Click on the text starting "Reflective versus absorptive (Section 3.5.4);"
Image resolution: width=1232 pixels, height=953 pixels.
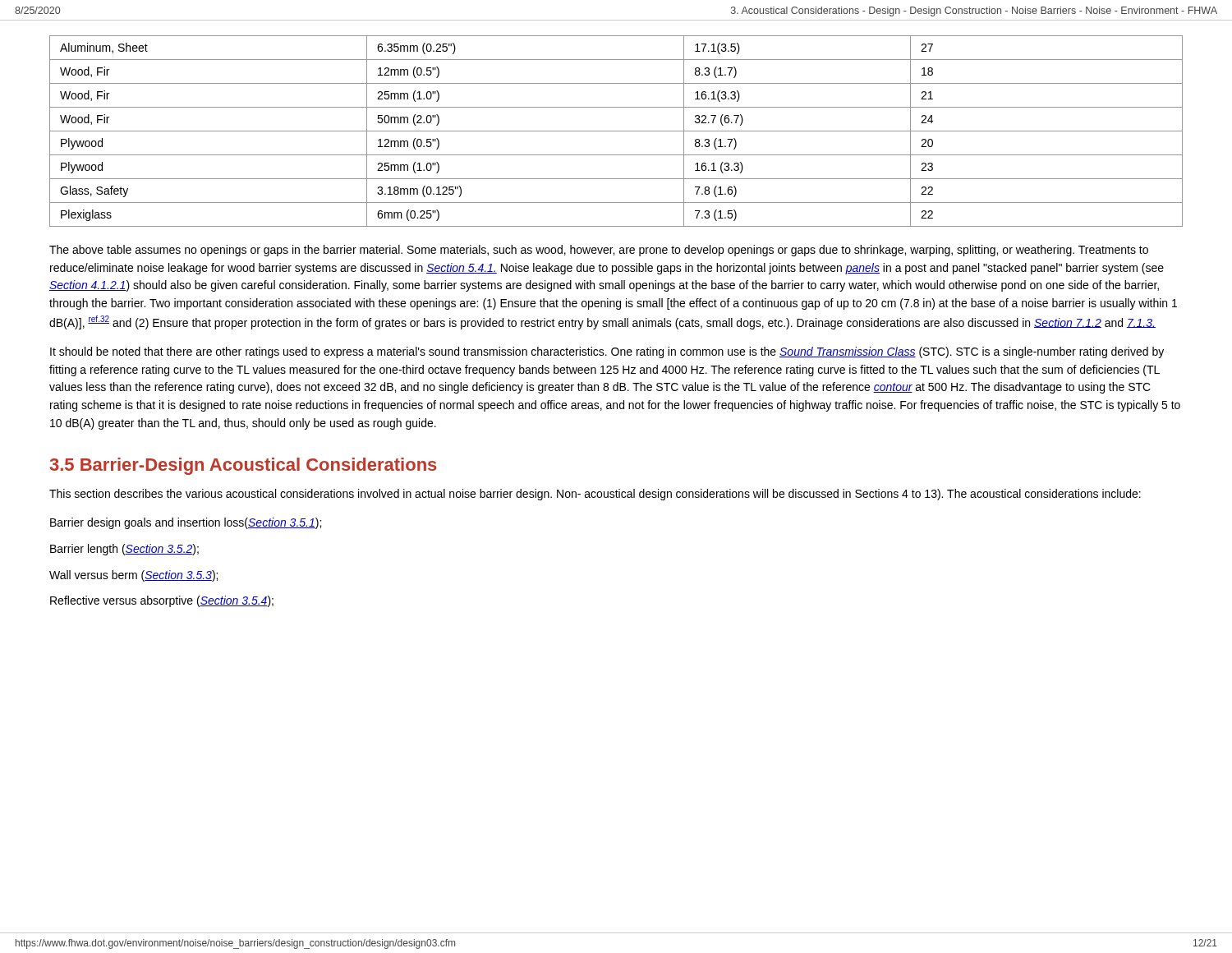click(162, 601)
